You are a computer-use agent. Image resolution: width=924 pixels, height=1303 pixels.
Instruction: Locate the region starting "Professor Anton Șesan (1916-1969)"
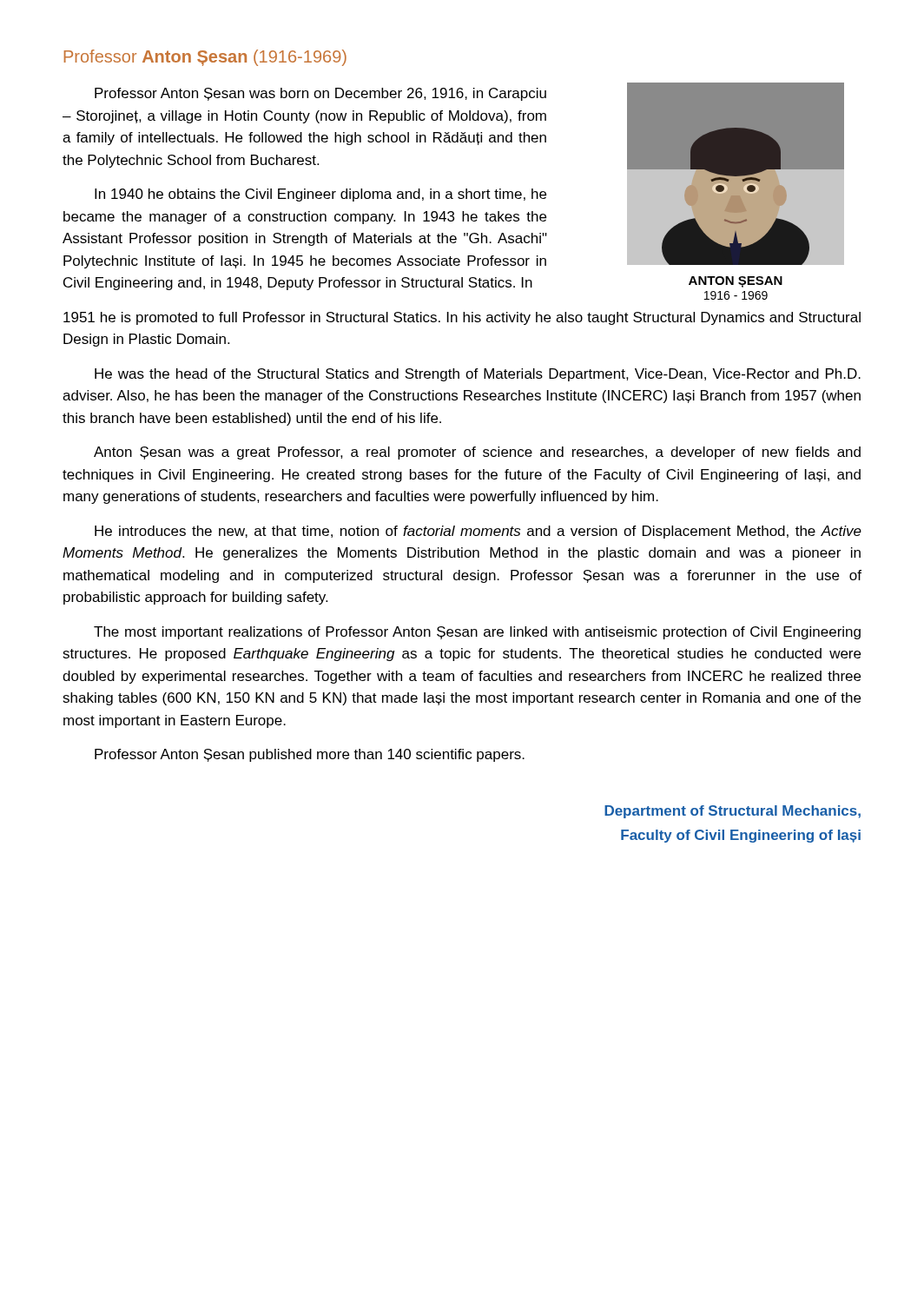point(205,56)
